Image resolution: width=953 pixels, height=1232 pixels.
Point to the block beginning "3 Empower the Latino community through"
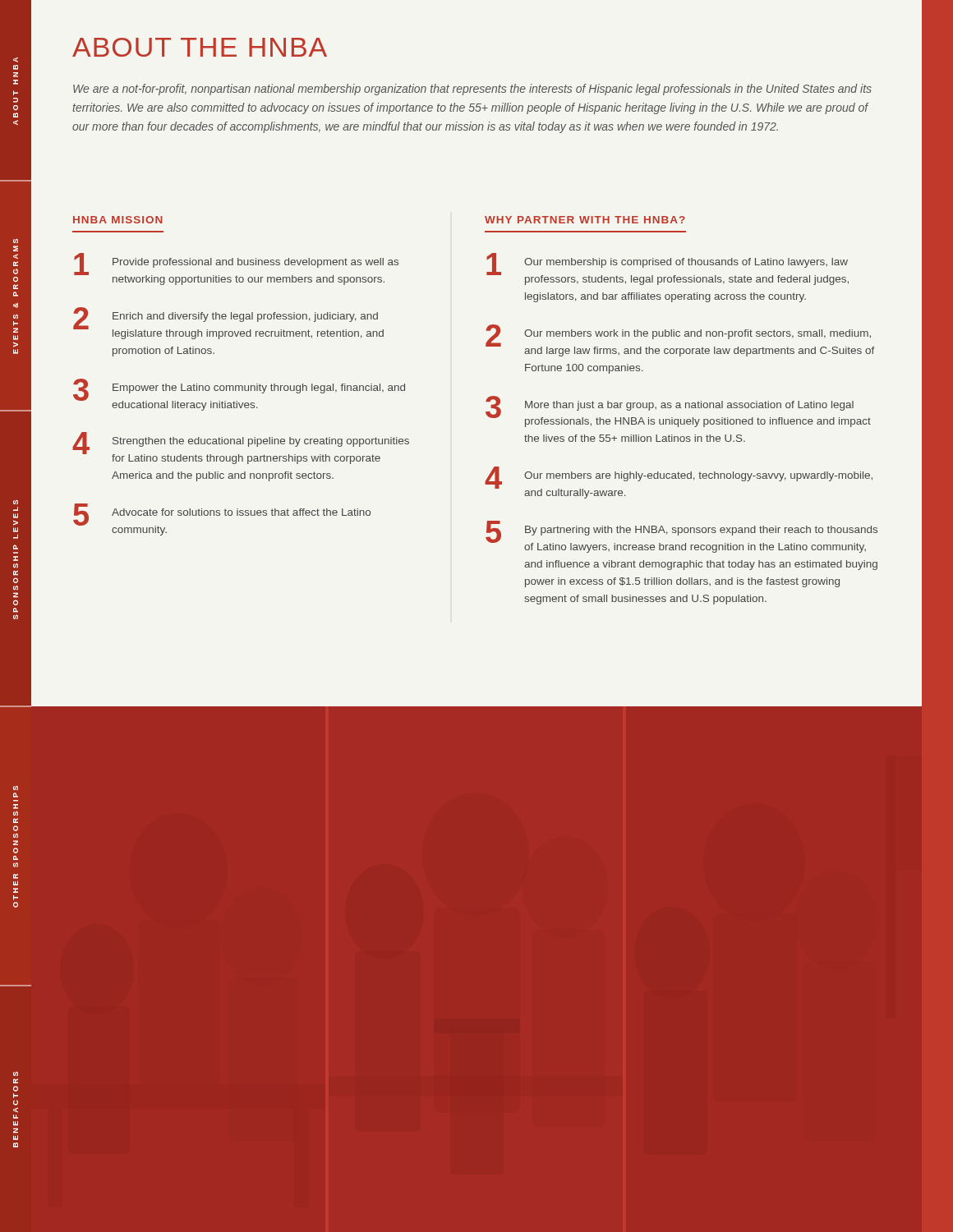click(245, 394)
